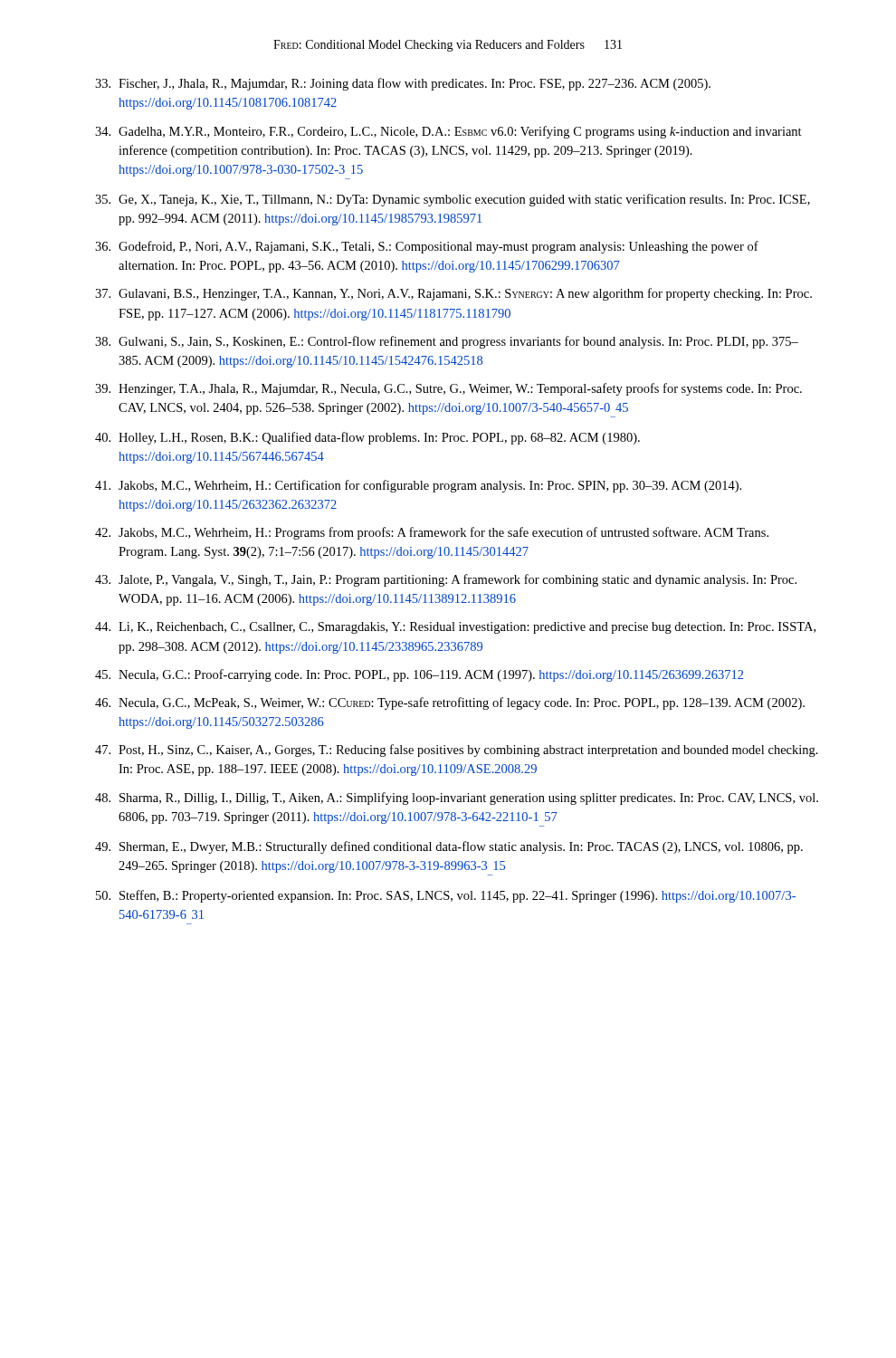Locate the list item that says "37. Gulavani, B.S., Henzinger, T.A., Kannan,"
The image size is (896, 1358).
click(x=448, y=304)
